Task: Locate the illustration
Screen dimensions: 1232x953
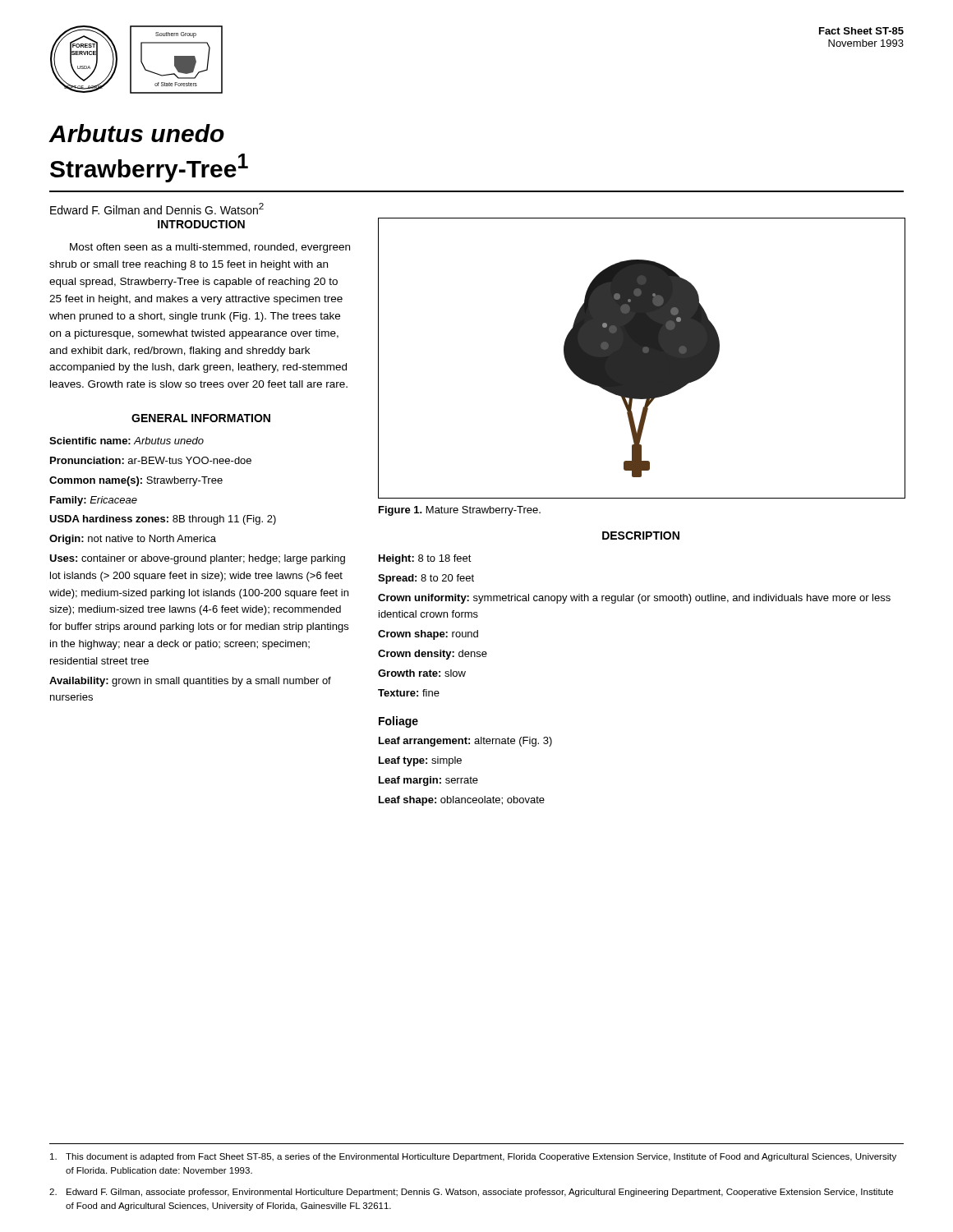Action: [x=642, y=358]
